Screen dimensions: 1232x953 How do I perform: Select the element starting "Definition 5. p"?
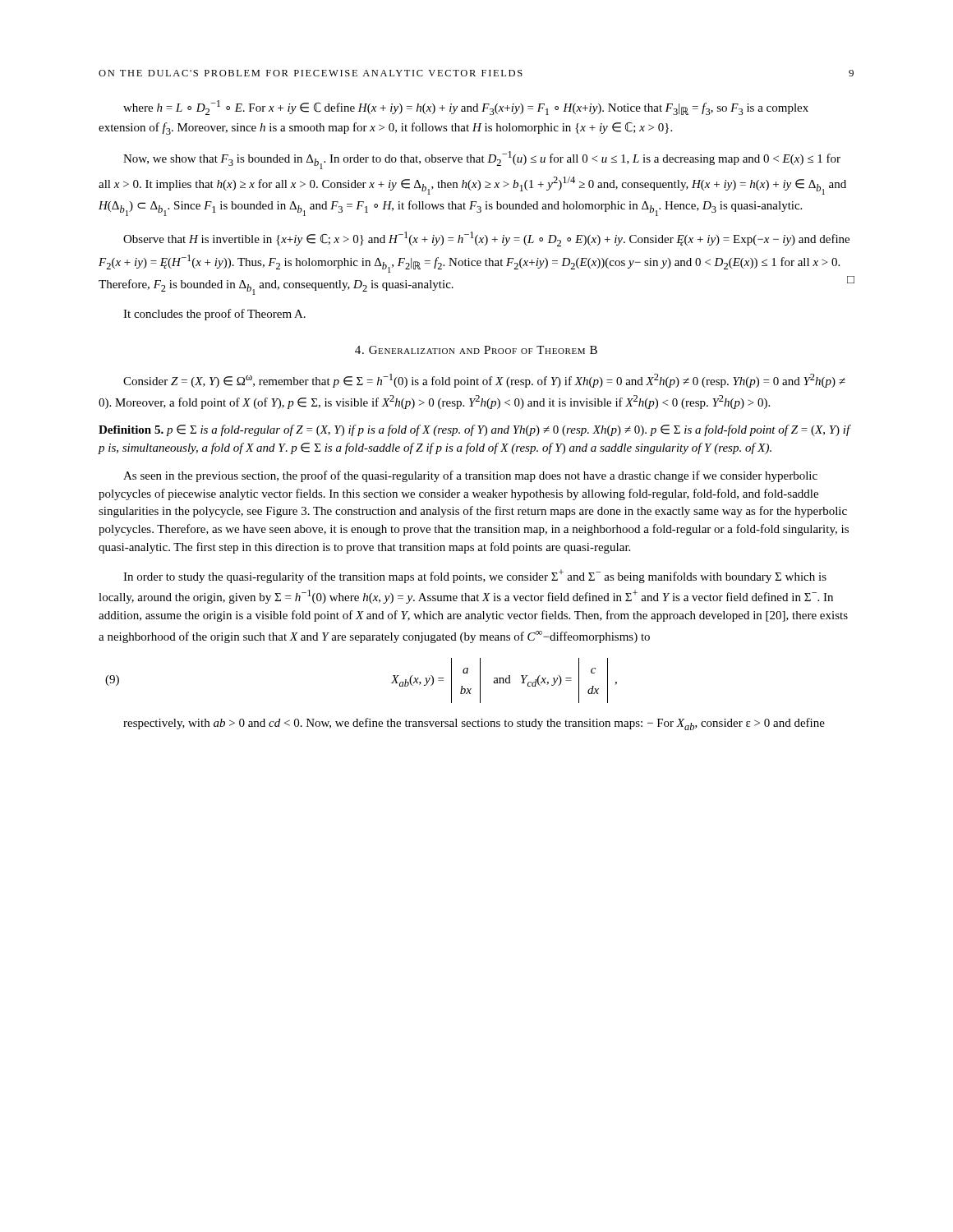tap(476, 439)
